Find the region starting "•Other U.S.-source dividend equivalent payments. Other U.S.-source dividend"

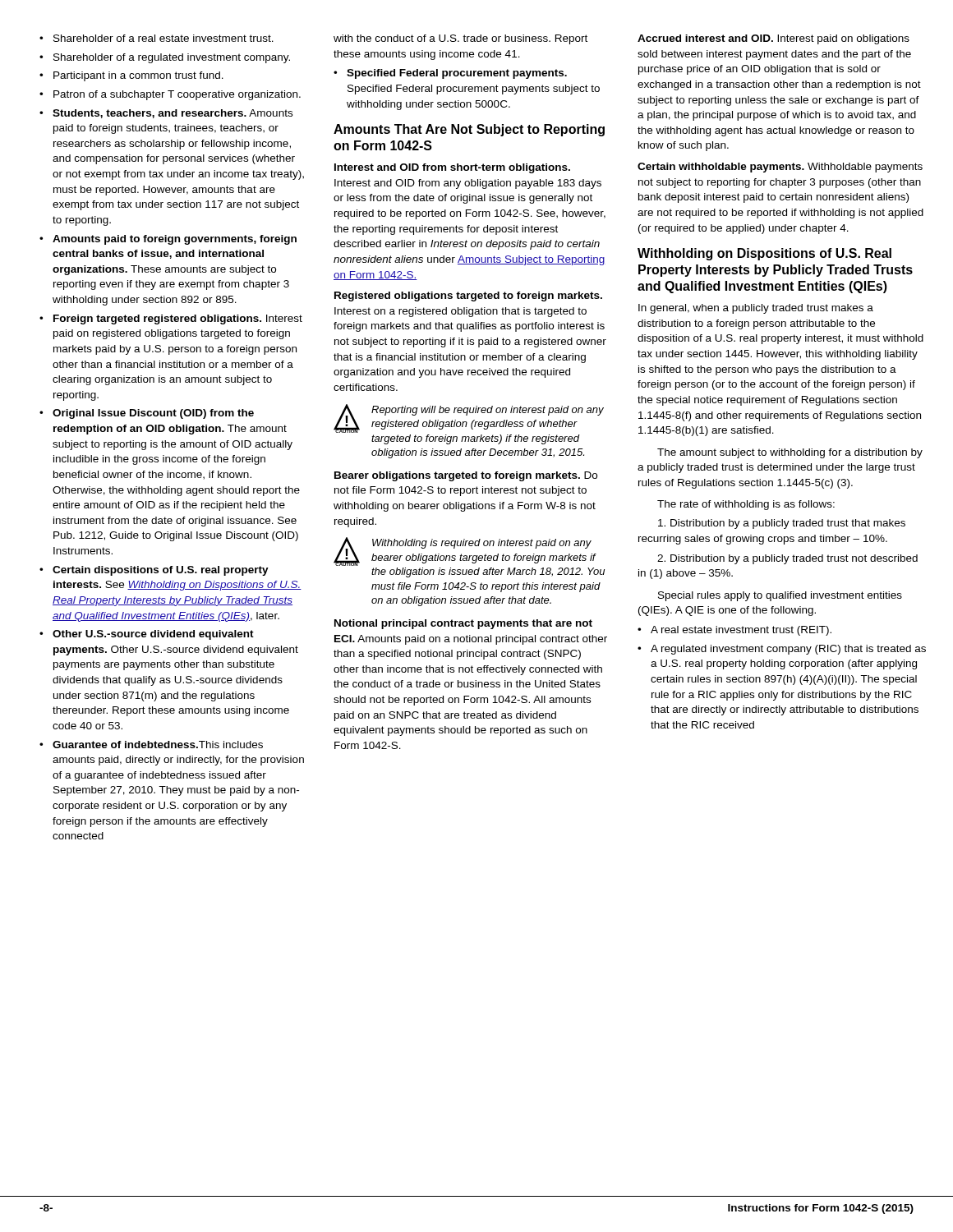[x=173, y=680]
